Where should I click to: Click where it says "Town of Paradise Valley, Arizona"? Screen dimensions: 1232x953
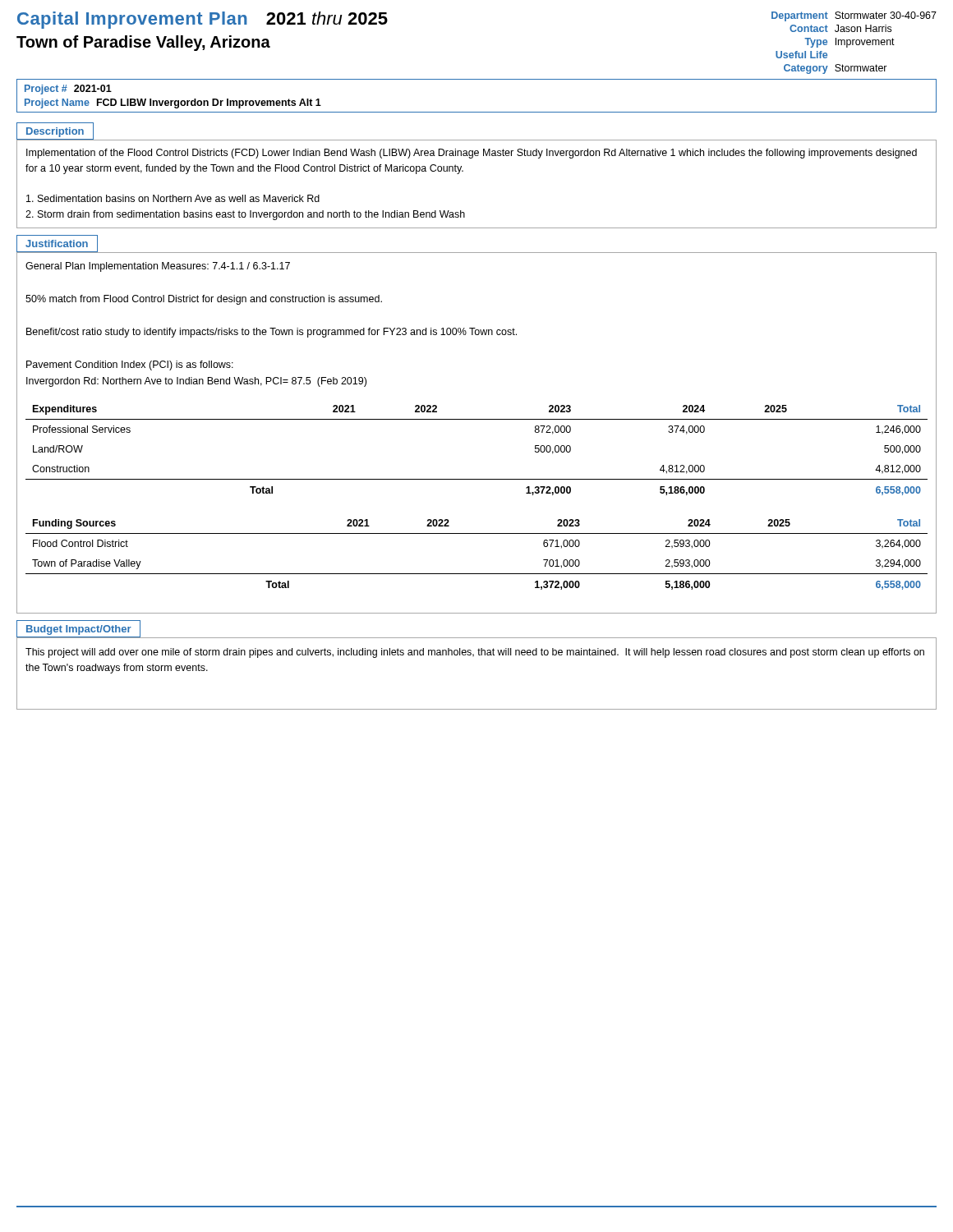[143, 42]
